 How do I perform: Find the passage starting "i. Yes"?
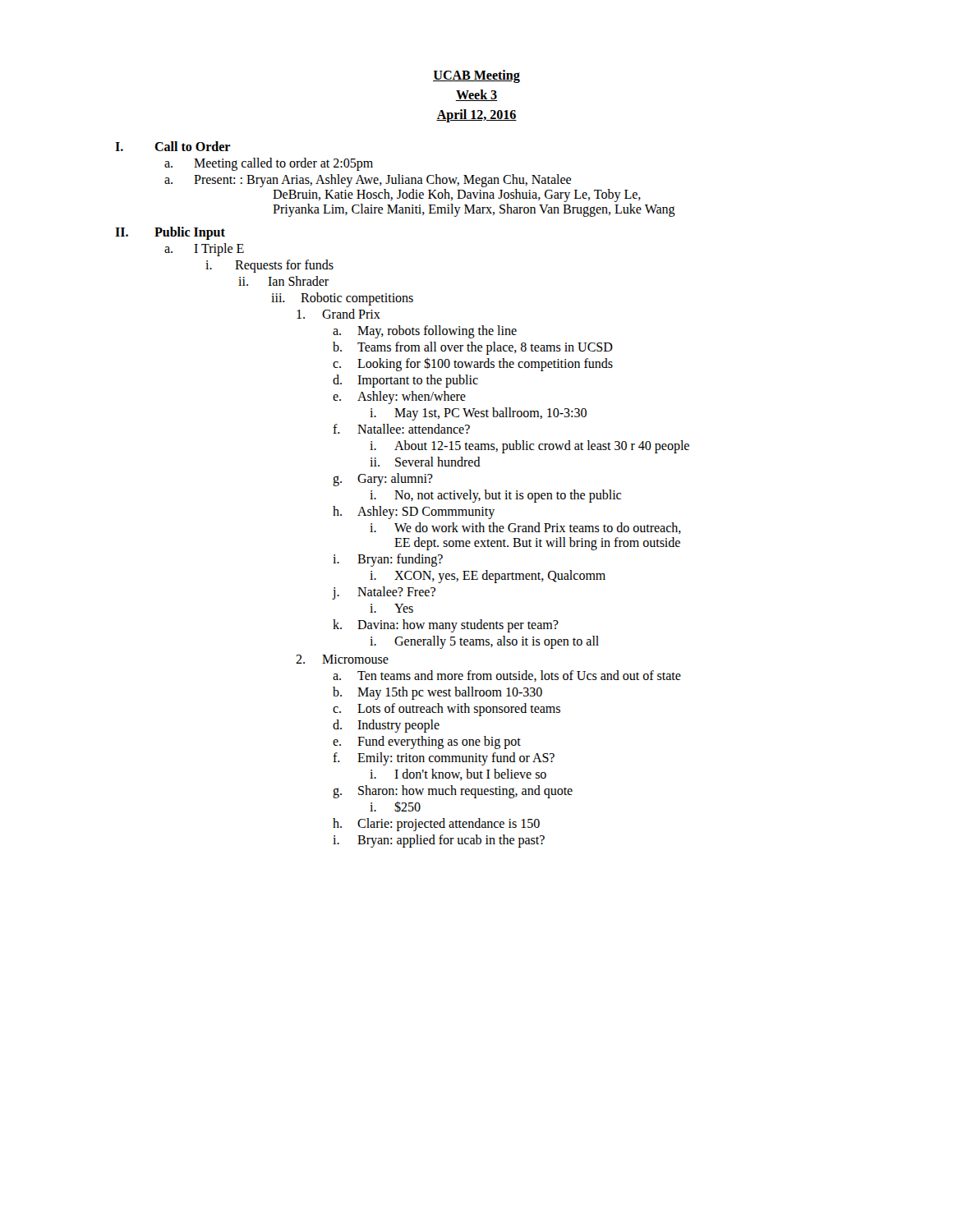point(392,609)
